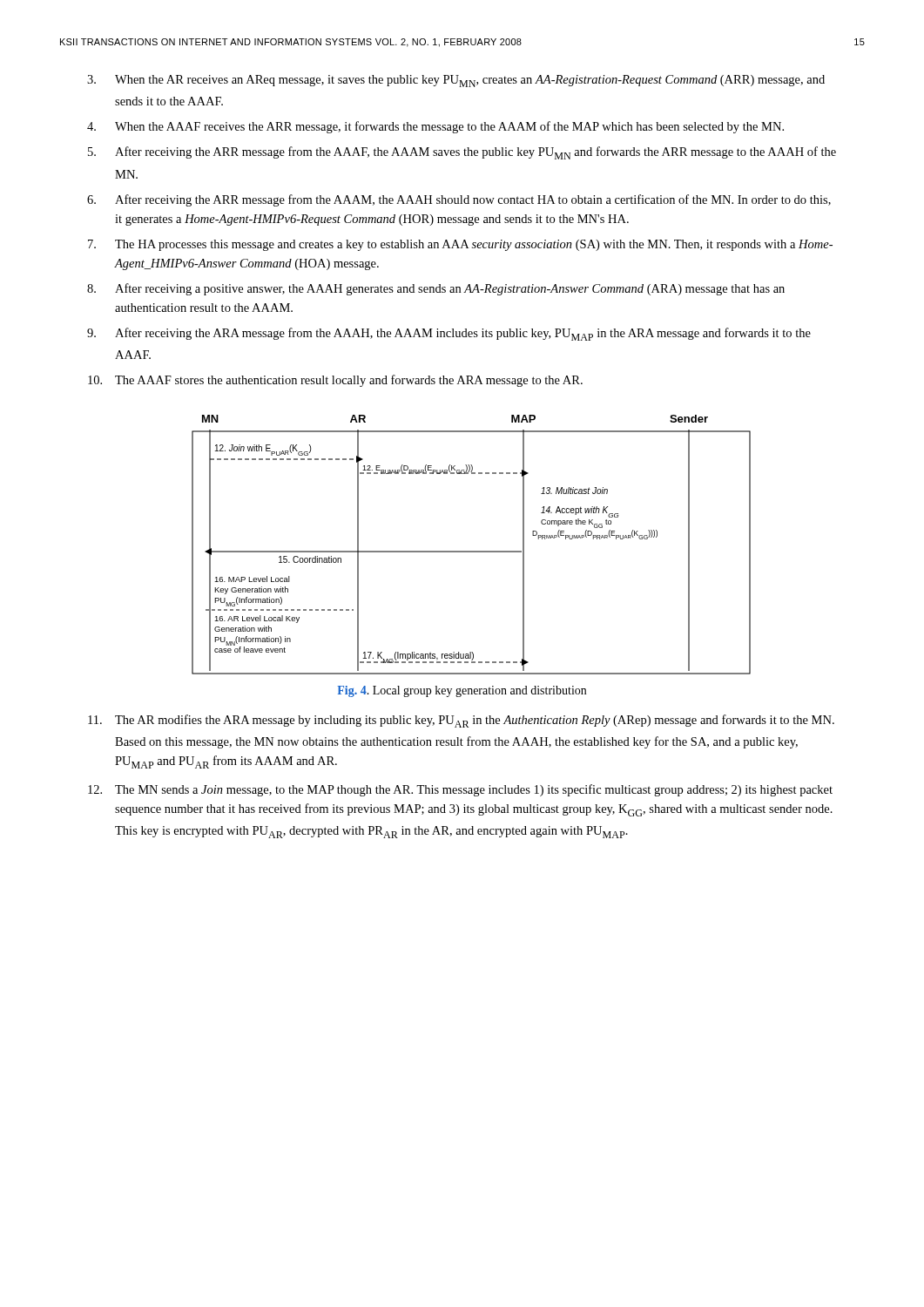Where is the passage that starts "6. After receiving"?
The height and width of the screenshot is (1307, 924).
tap(462, 209)
